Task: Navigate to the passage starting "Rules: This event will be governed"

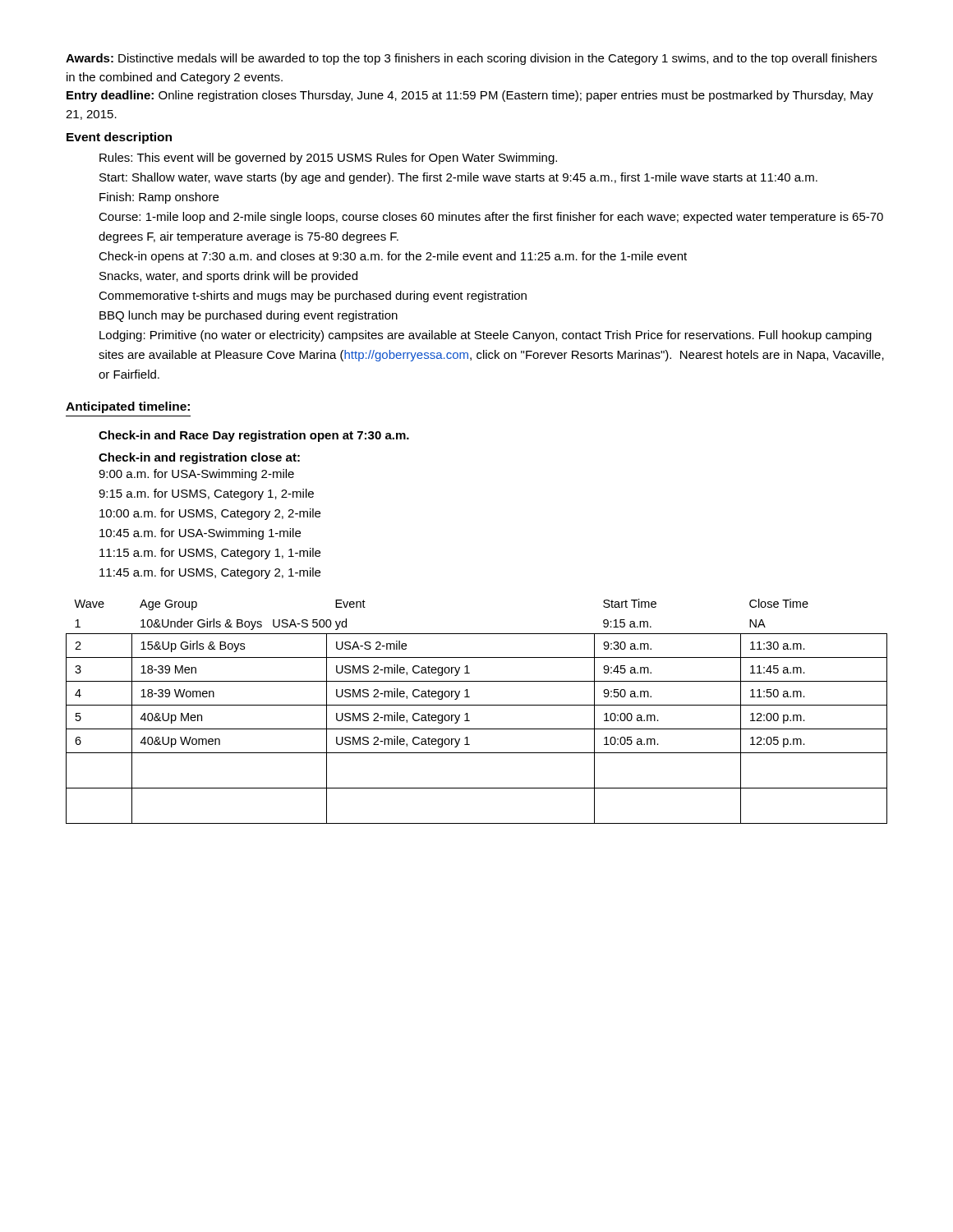Action: 492,266
